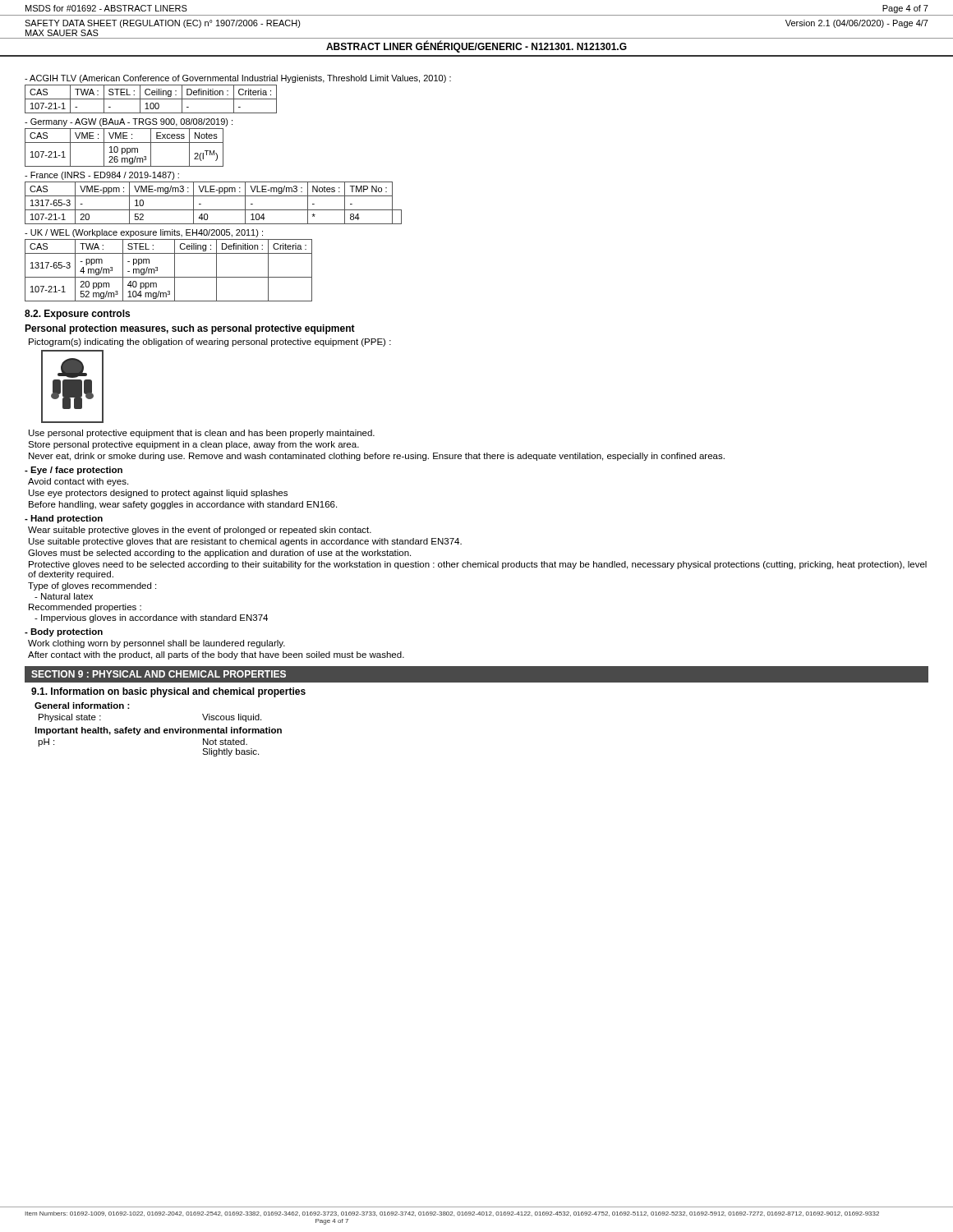This screenshot has width=953, height=1232.
Task: Point to "pH :"
Action: pyautogui.click(x=46, y=742)
